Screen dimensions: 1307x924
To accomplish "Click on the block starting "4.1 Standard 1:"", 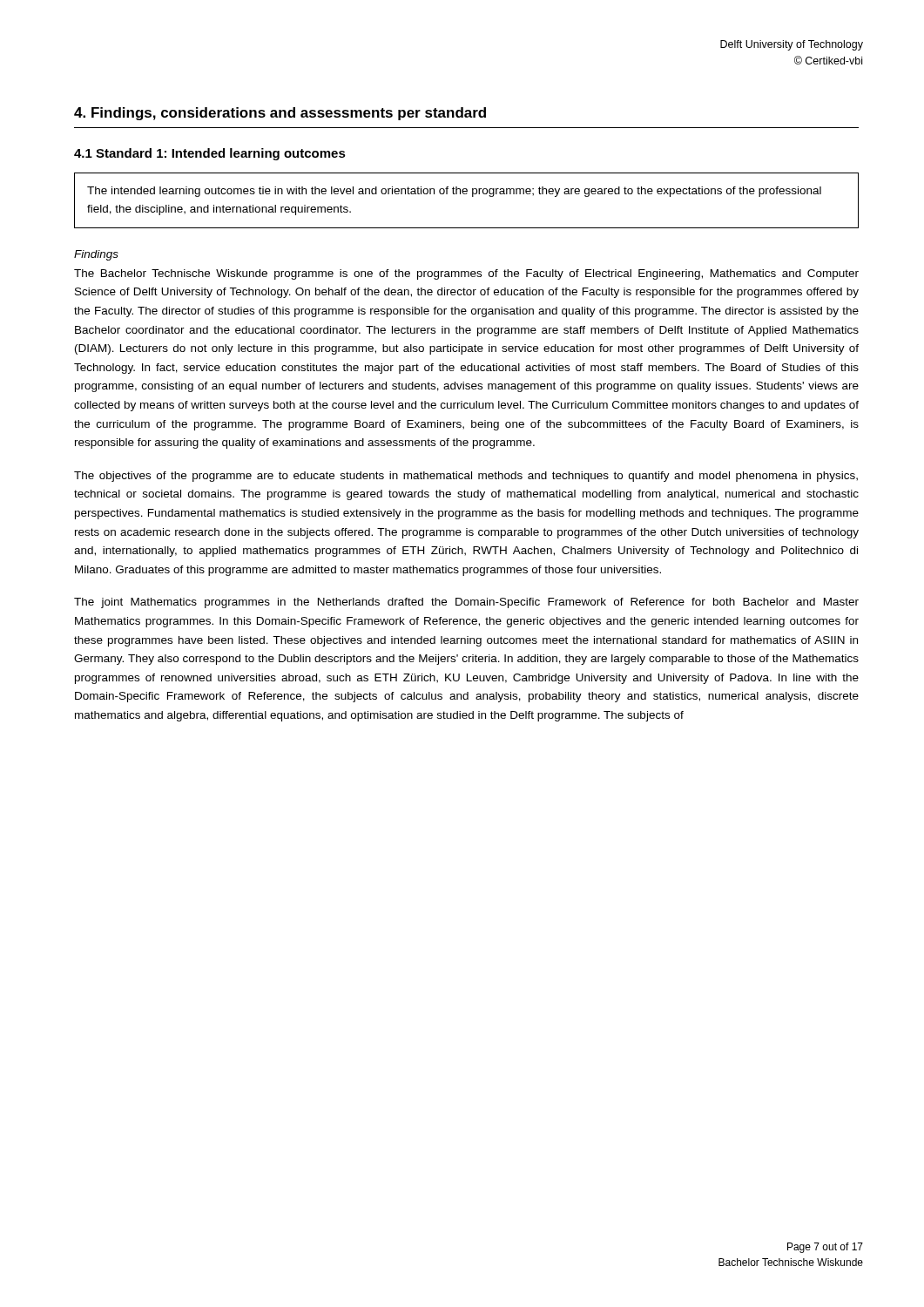I will click(210, 154).
